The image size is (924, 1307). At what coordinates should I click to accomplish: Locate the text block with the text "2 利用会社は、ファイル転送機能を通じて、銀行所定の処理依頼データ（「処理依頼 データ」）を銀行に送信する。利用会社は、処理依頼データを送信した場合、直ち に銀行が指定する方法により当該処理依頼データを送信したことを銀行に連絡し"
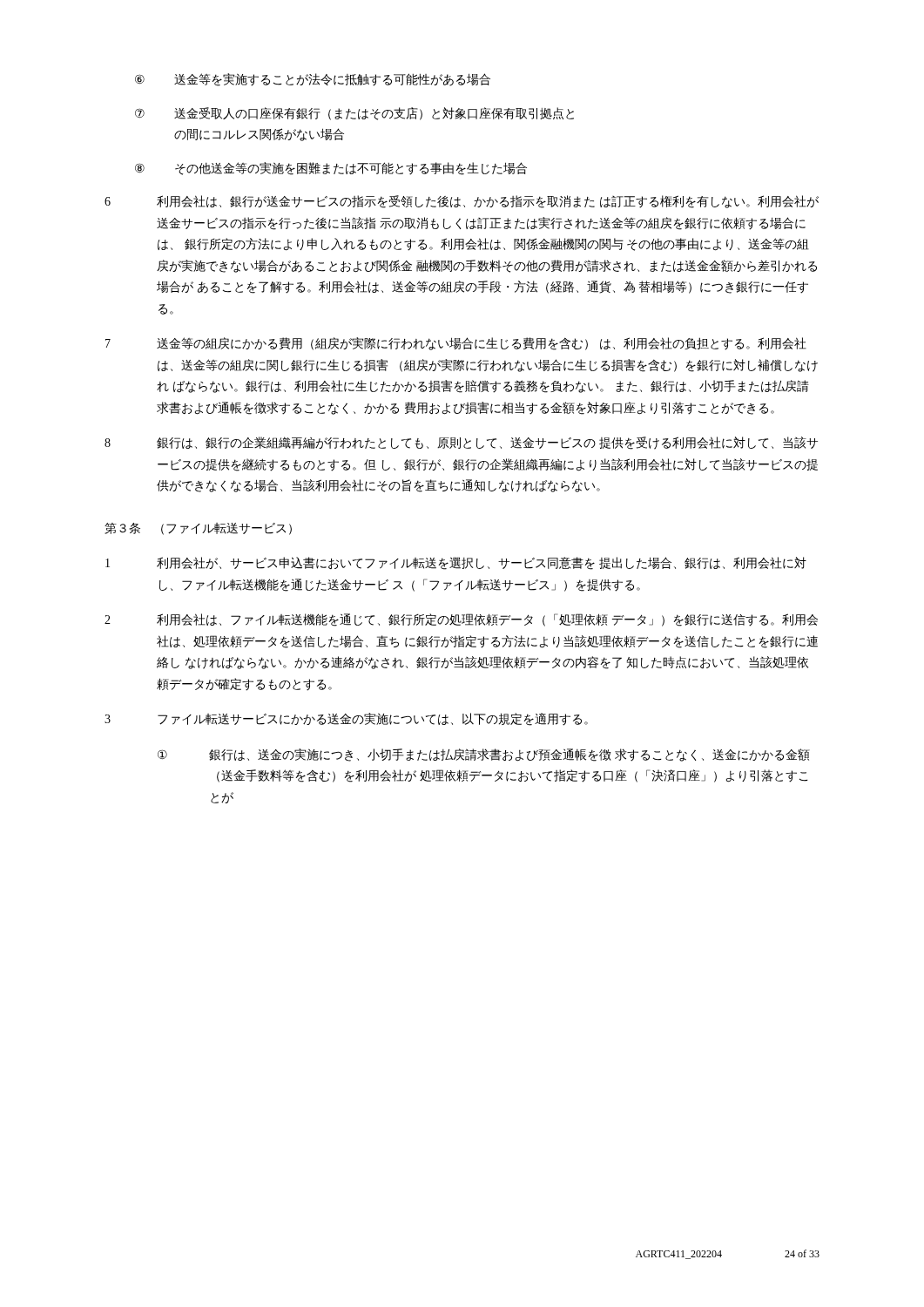coord(462,653)
